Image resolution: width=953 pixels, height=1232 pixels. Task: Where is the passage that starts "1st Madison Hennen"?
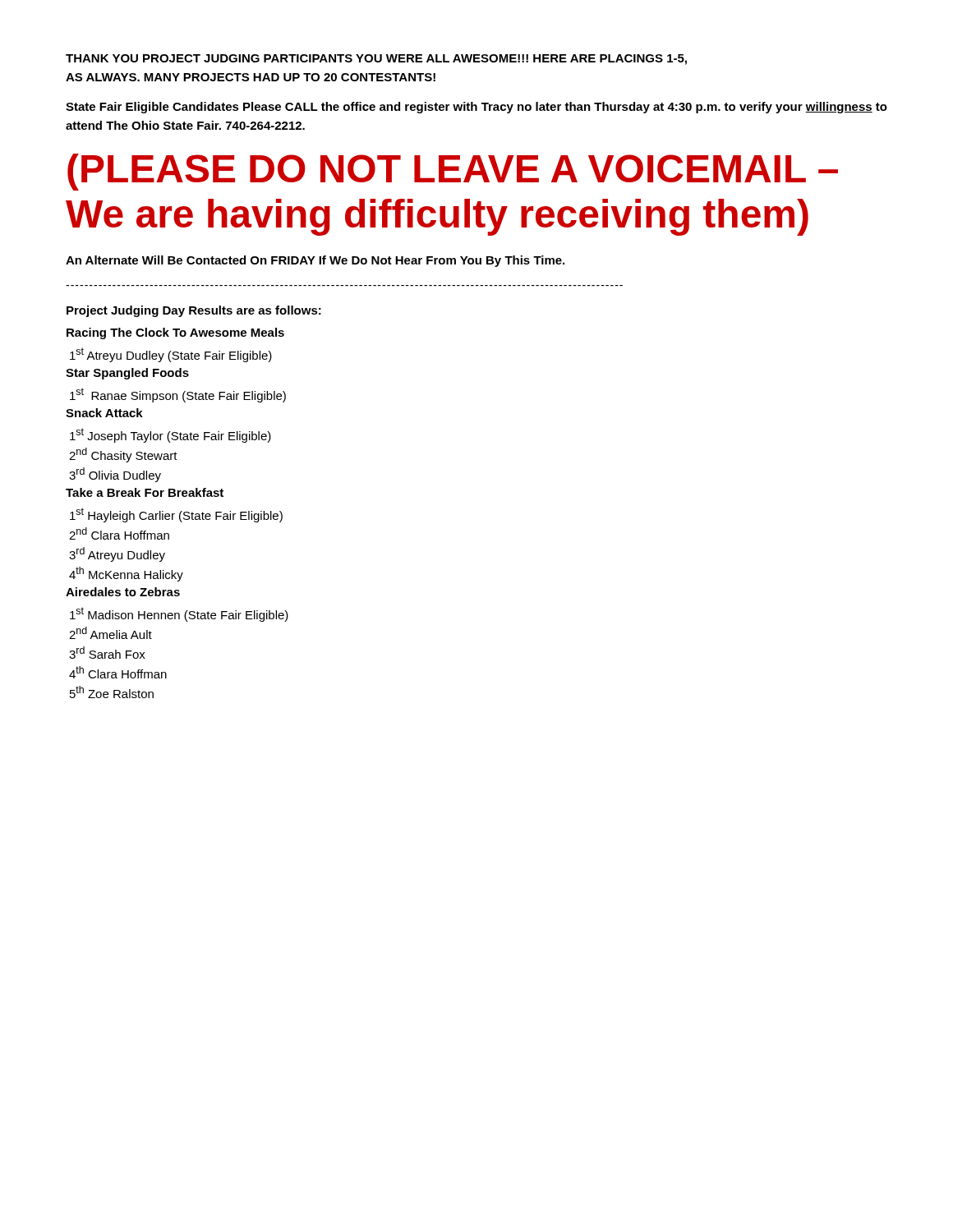pyautogui.click(x=179, y=614)
